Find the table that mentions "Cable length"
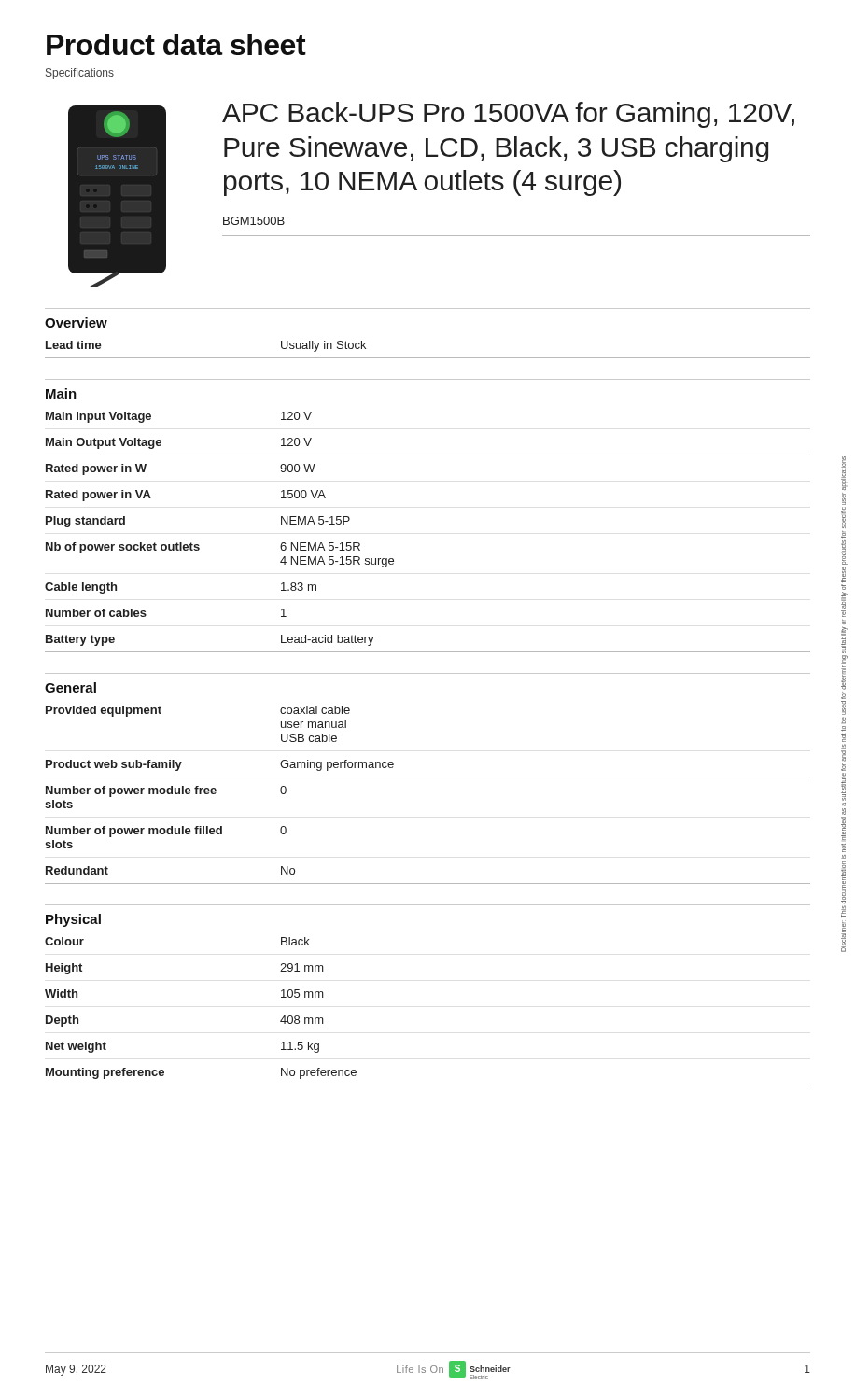 [428, 528]
